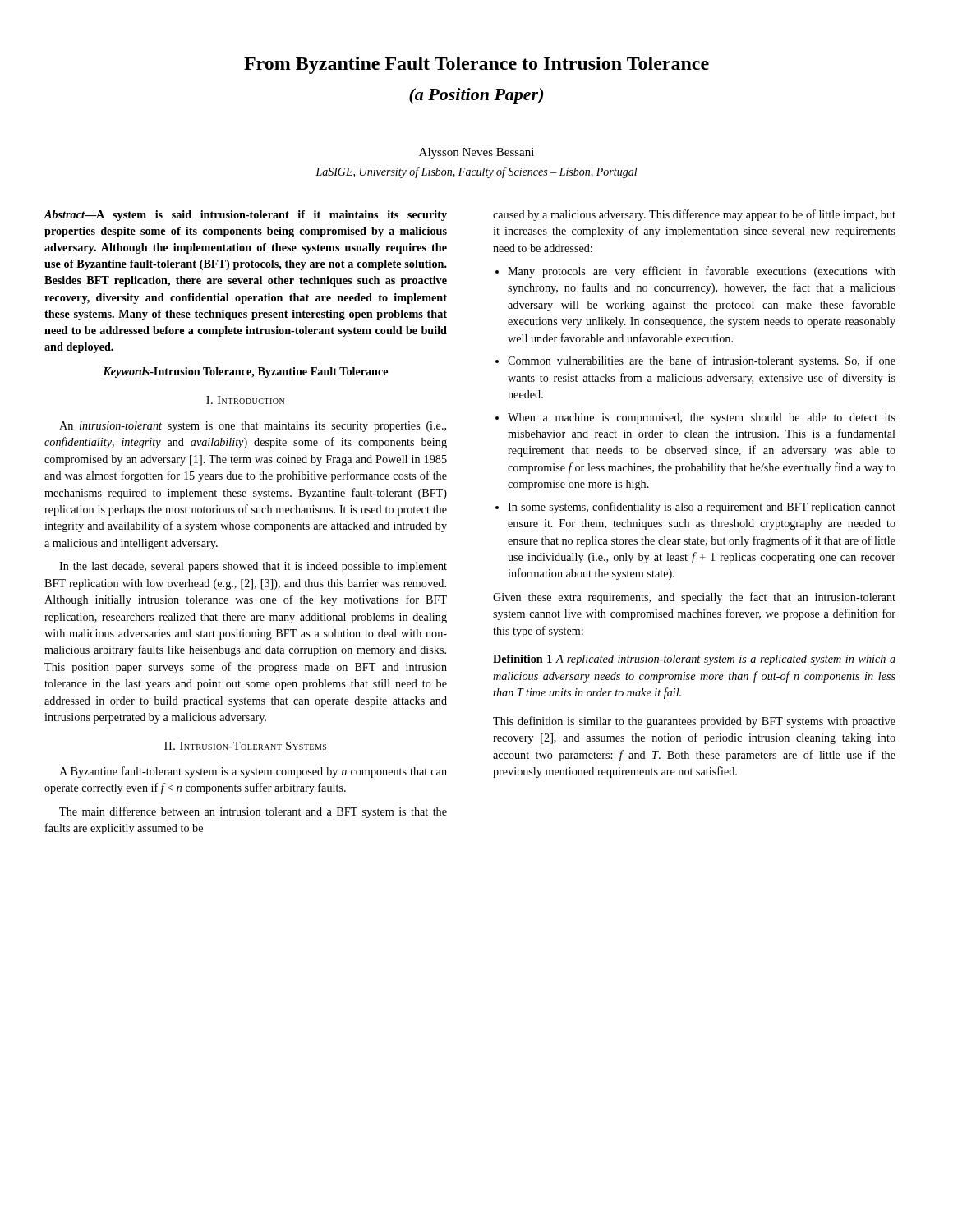This screenshot has width=953, height=1232.
Task: Find the block on this page that starts "Definition 1 A"
Action: pyautogui.click(x=694, y=676)
